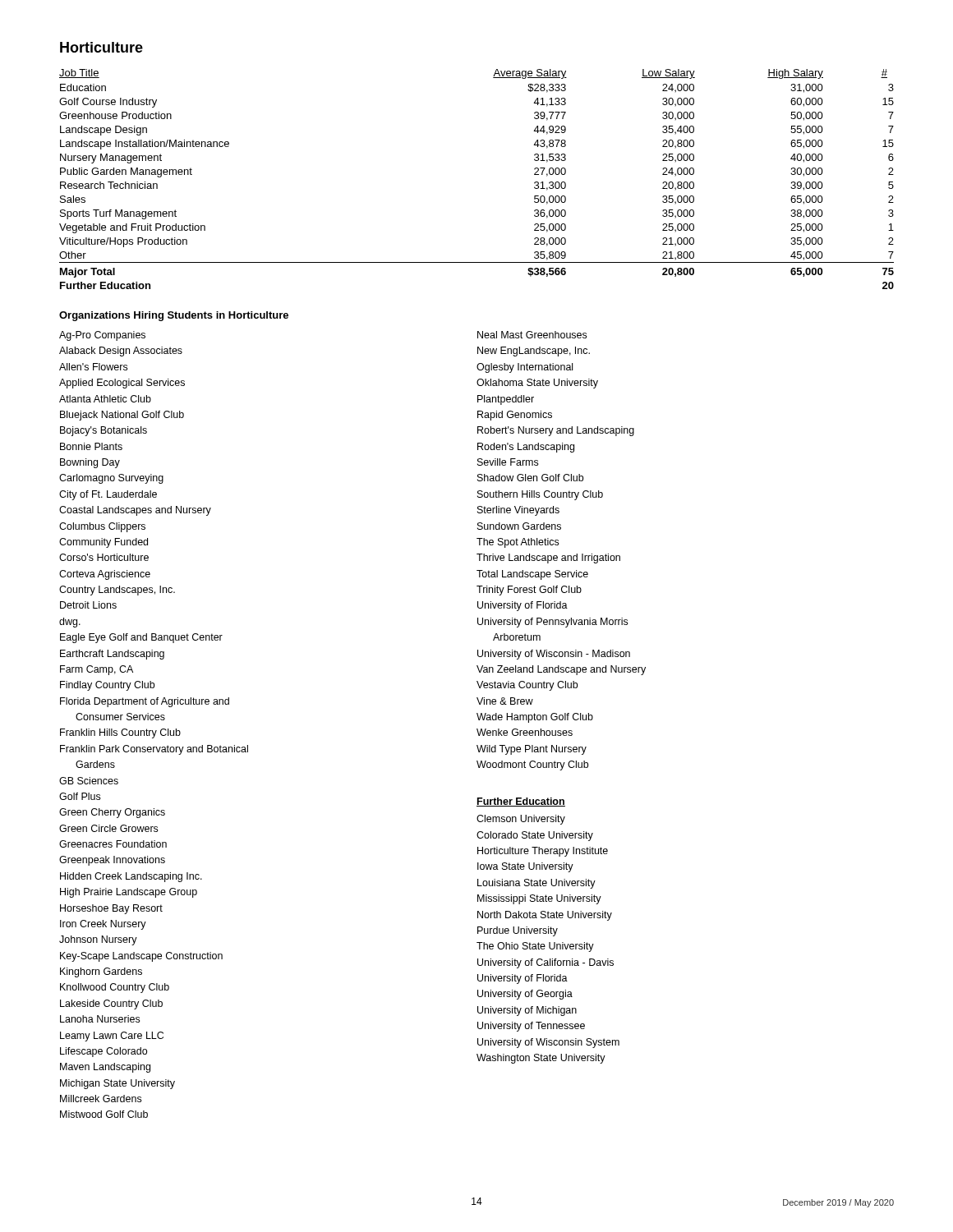Locate the title
The image size is (953, 1232).
coord(101,48)
